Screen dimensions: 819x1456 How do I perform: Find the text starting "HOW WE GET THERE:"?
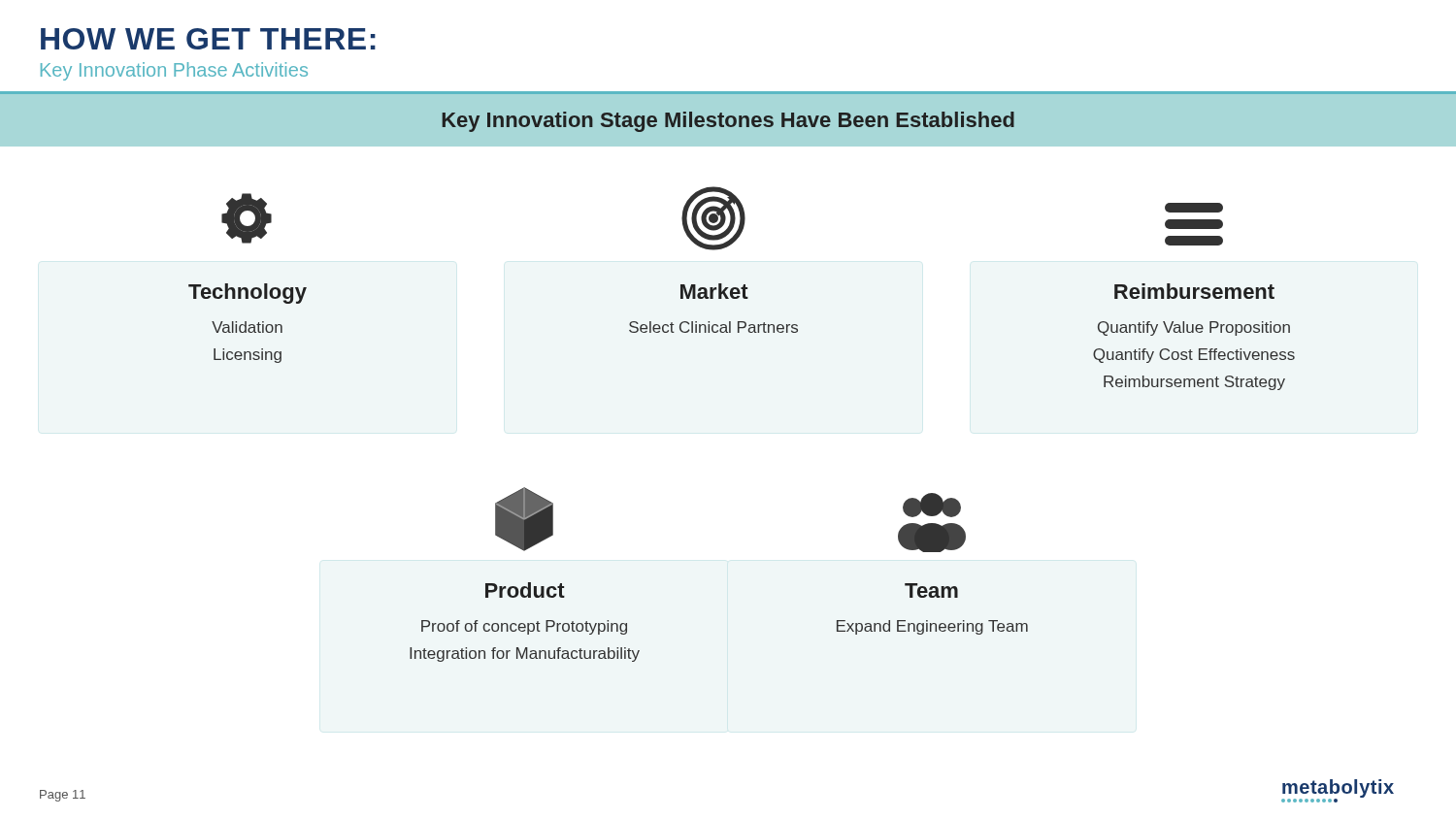pos(208,39)
